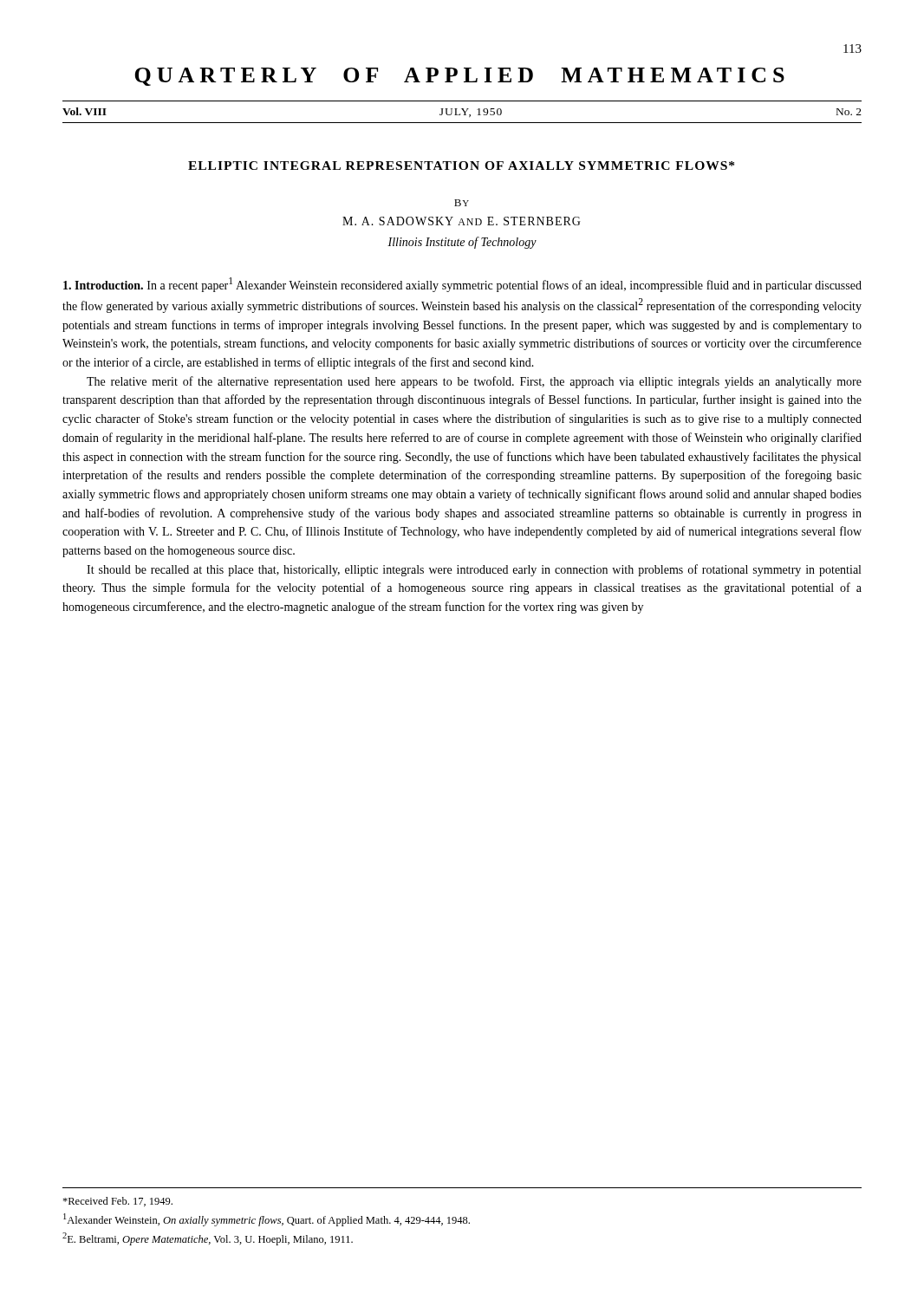The width and height of the screenshot is (924, 1300).
Task: Find the block starting "QUARTERLY OF APPLIED"
Action: pyautogui.click(x=462, y=75)
